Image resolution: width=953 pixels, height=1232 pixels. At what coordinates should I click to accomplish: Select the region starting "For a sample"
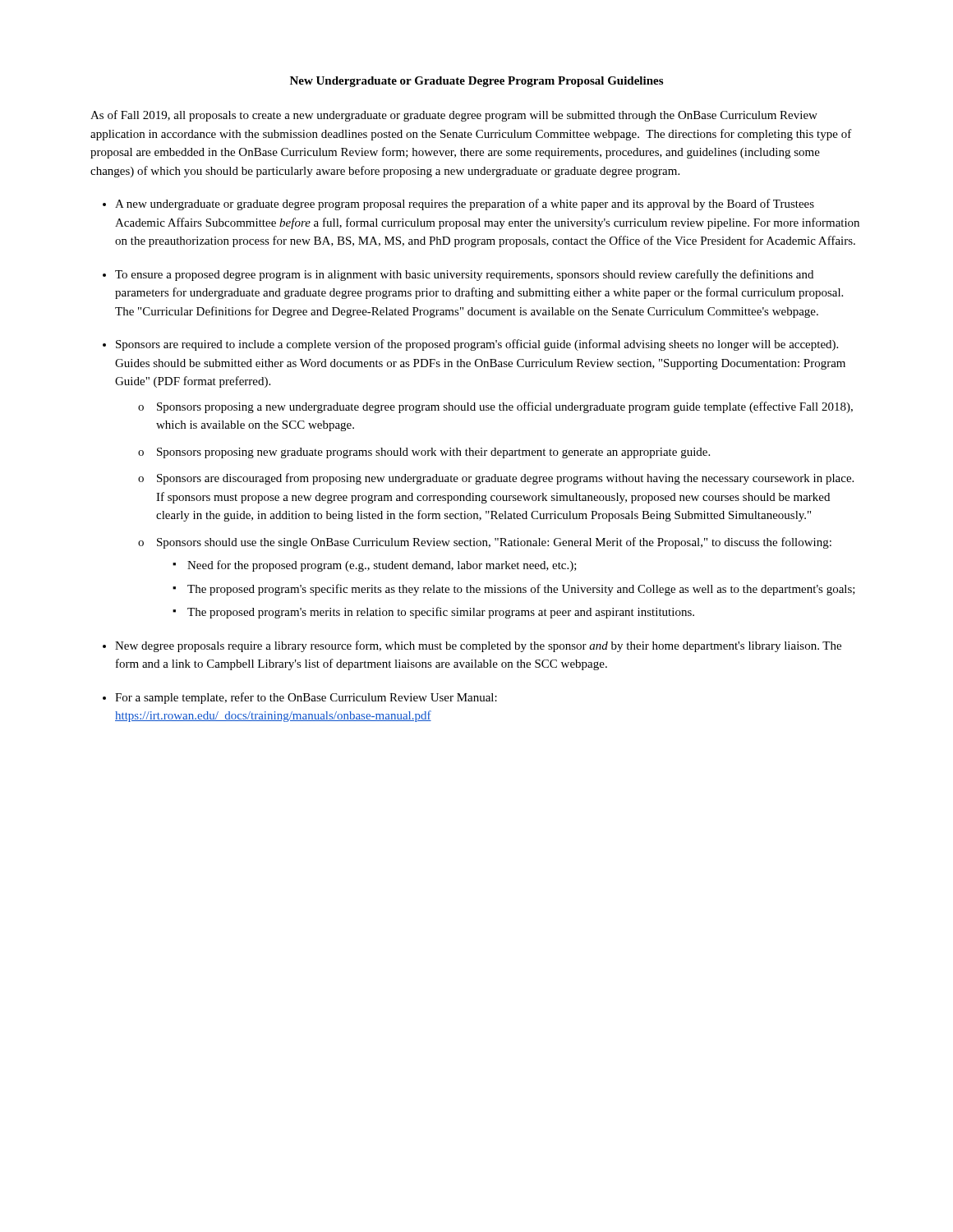tap(306, 706)
